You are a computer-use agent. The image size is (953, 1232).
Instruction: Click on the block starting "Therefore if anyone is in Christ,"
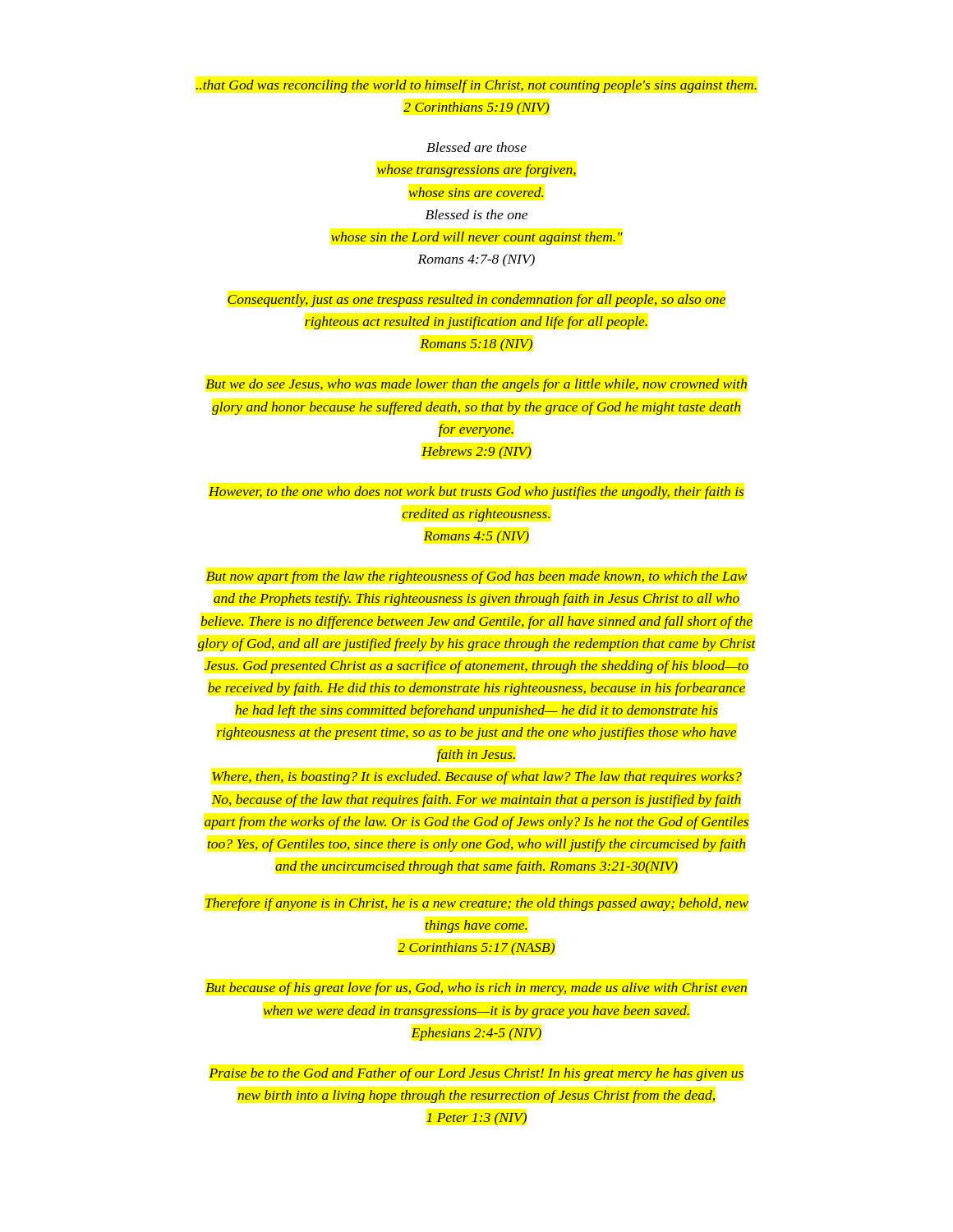point(476,925)
